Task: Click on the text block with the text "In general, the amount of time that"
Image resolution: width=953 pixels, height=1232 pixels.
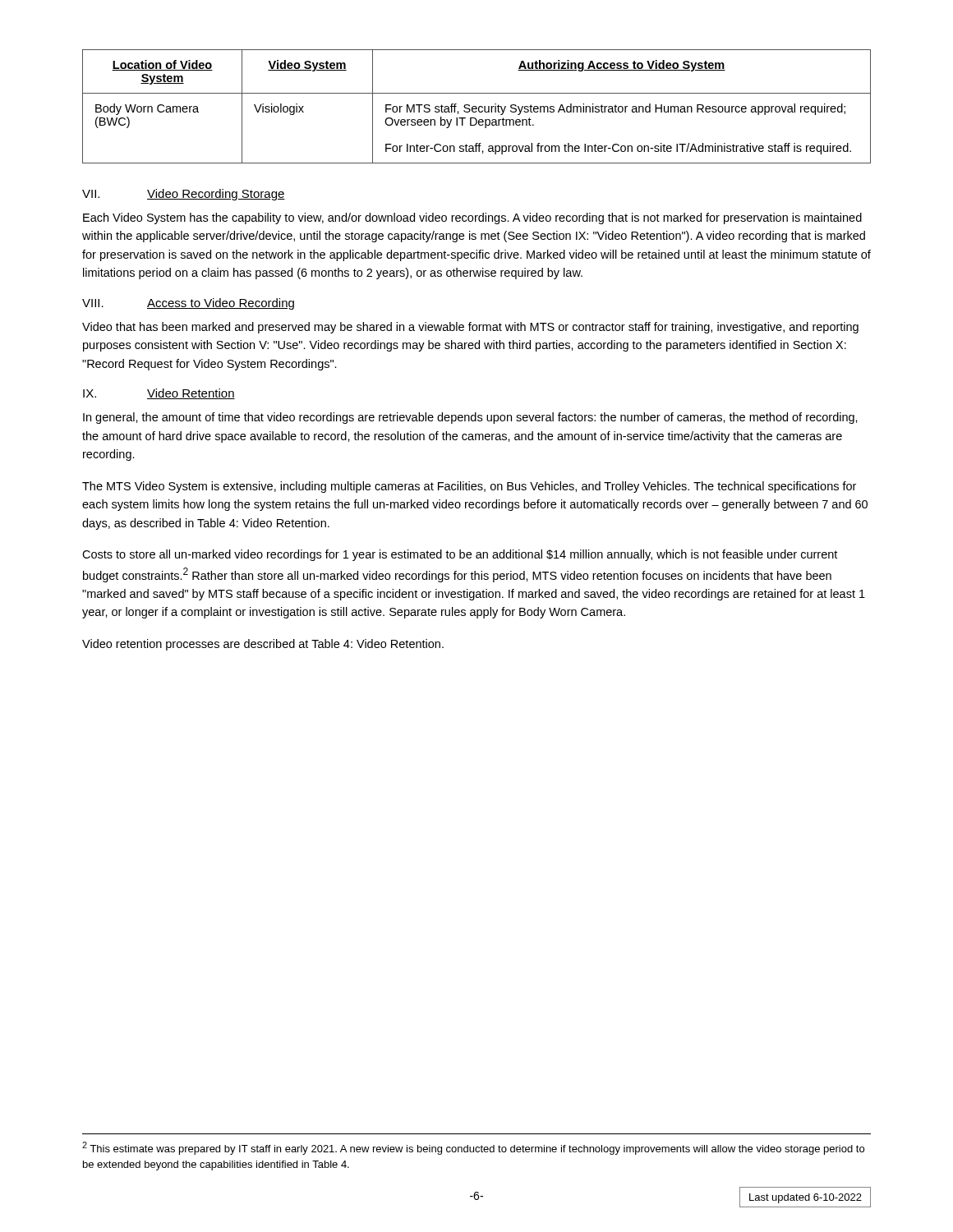Action: coord(470,436)
